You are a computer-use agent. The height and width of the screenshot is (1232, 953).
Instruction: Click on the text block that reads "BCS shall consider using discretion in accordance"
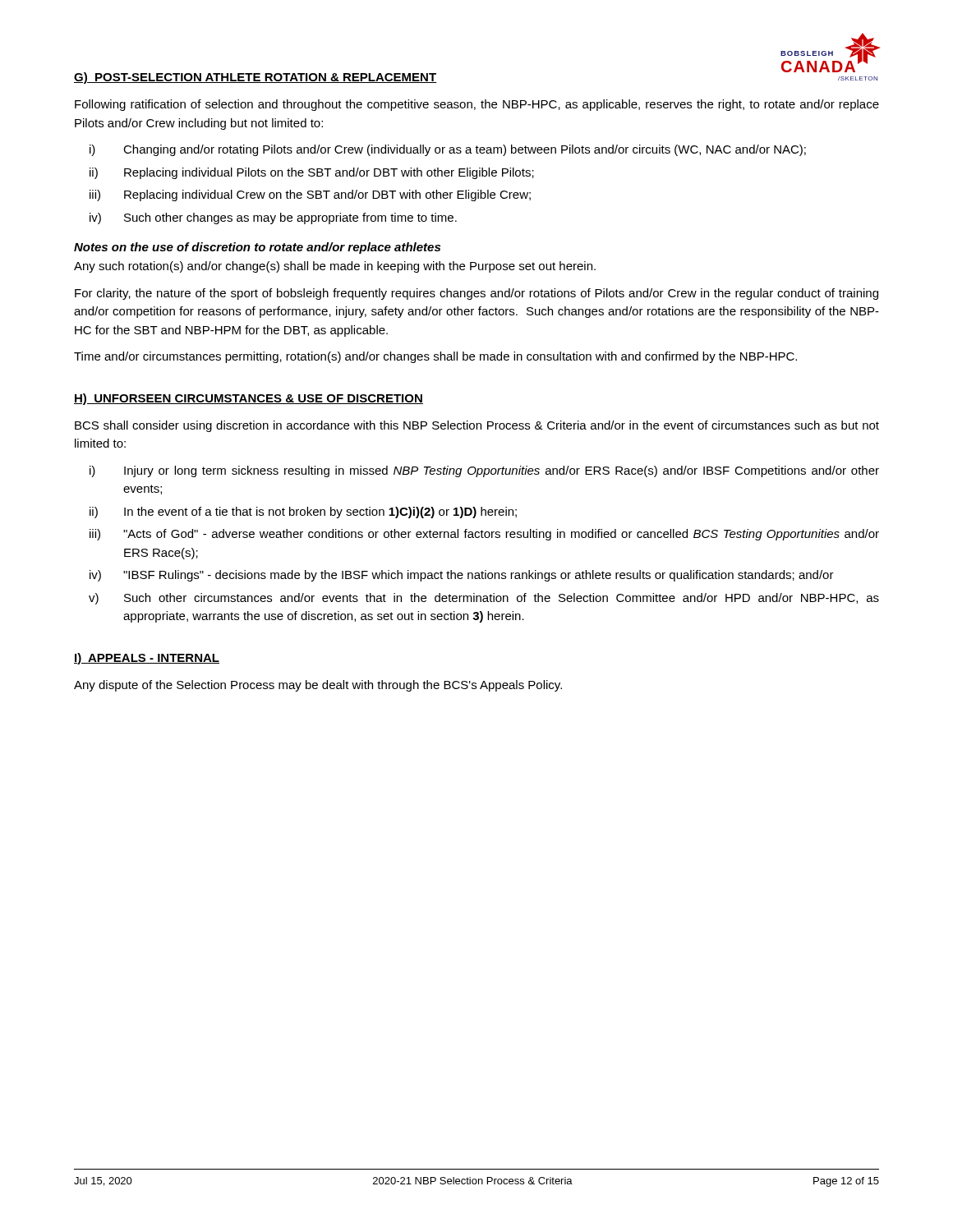(476, 434)
